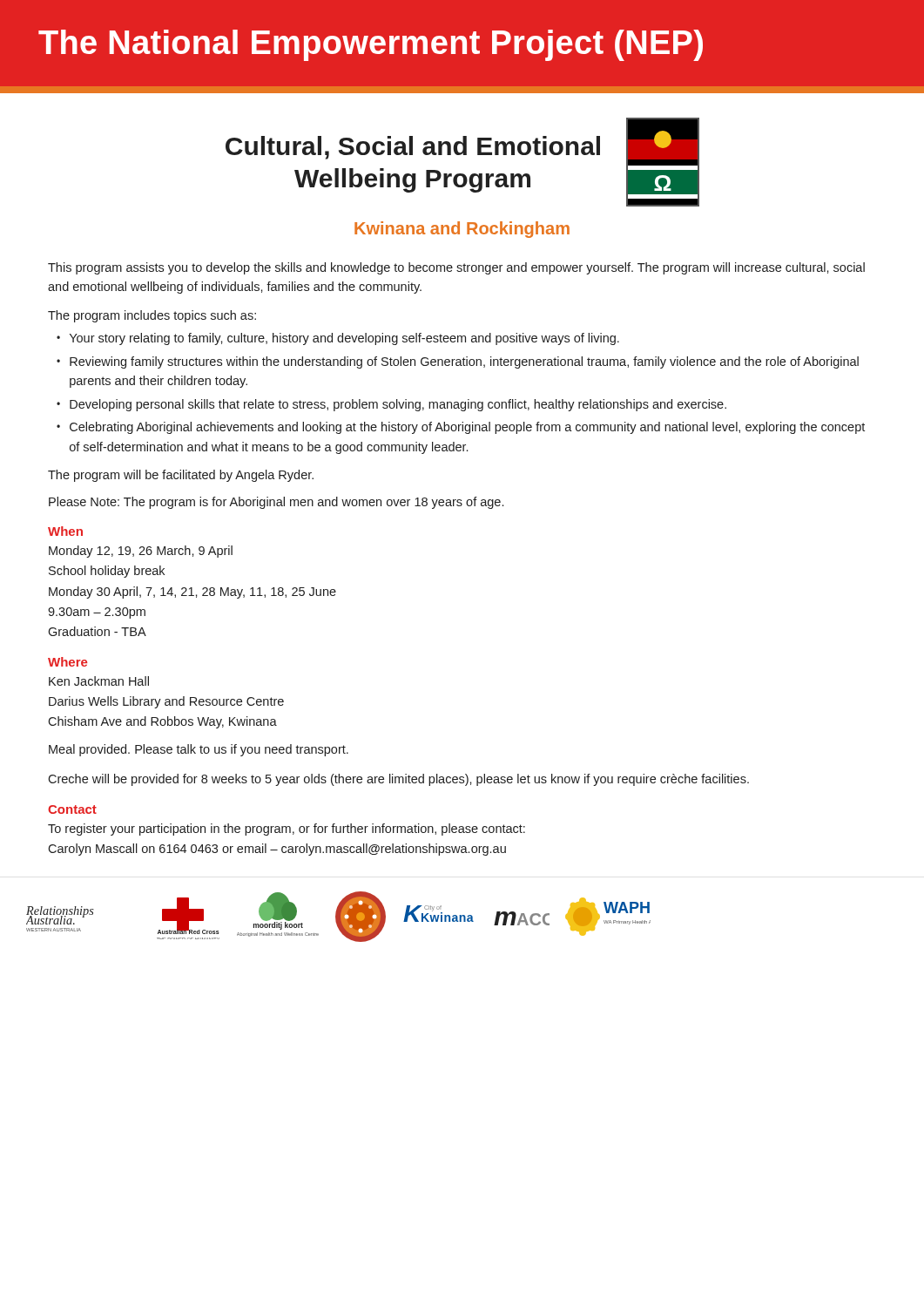The image size is (924, 1307).
Task: Point to the block starting "To register your participation in the program,"
Action: coord(287,838)
